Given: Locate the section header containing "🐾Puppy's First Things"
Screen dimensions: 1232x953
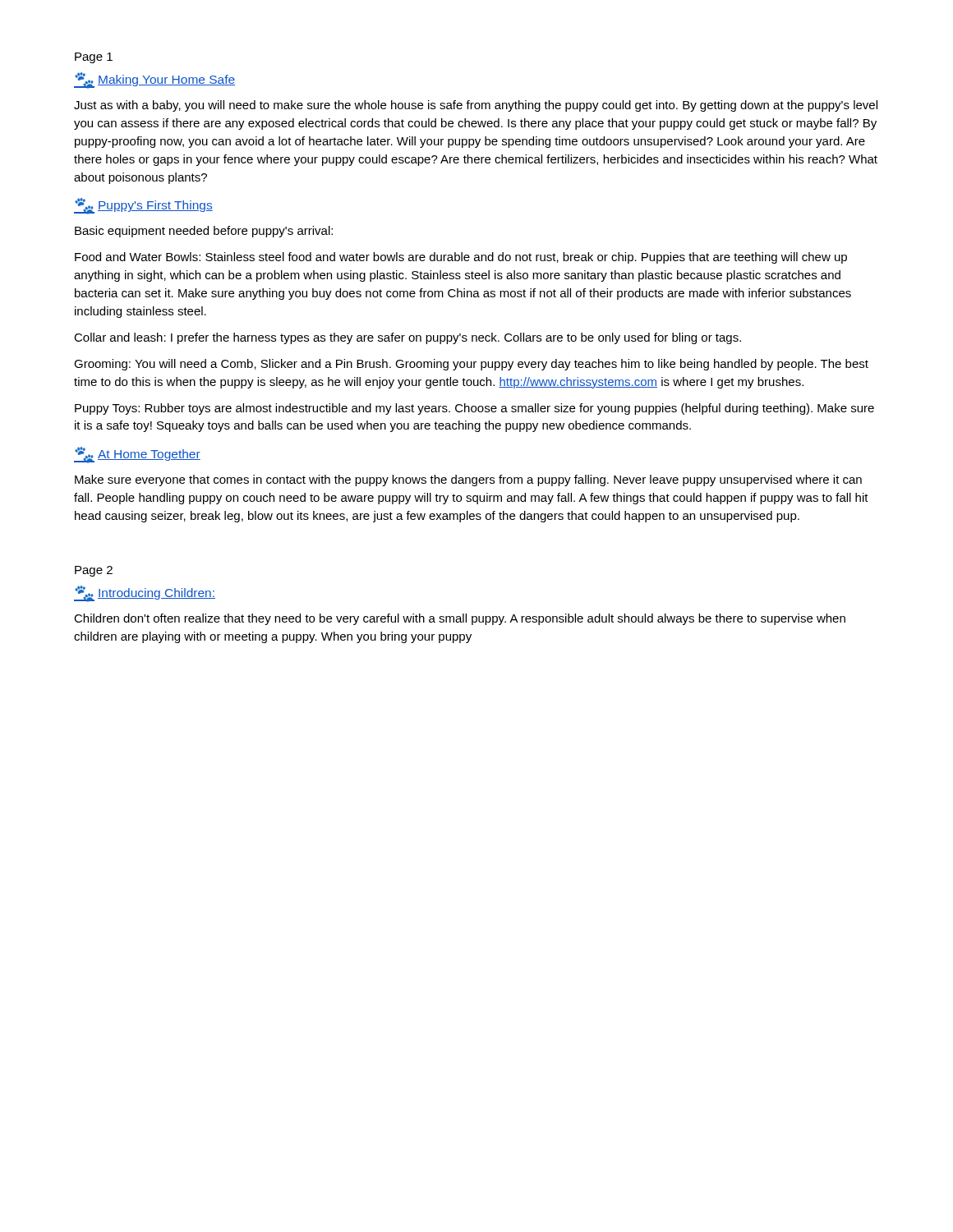Looking at the screenshot, I should coord(143,206).
